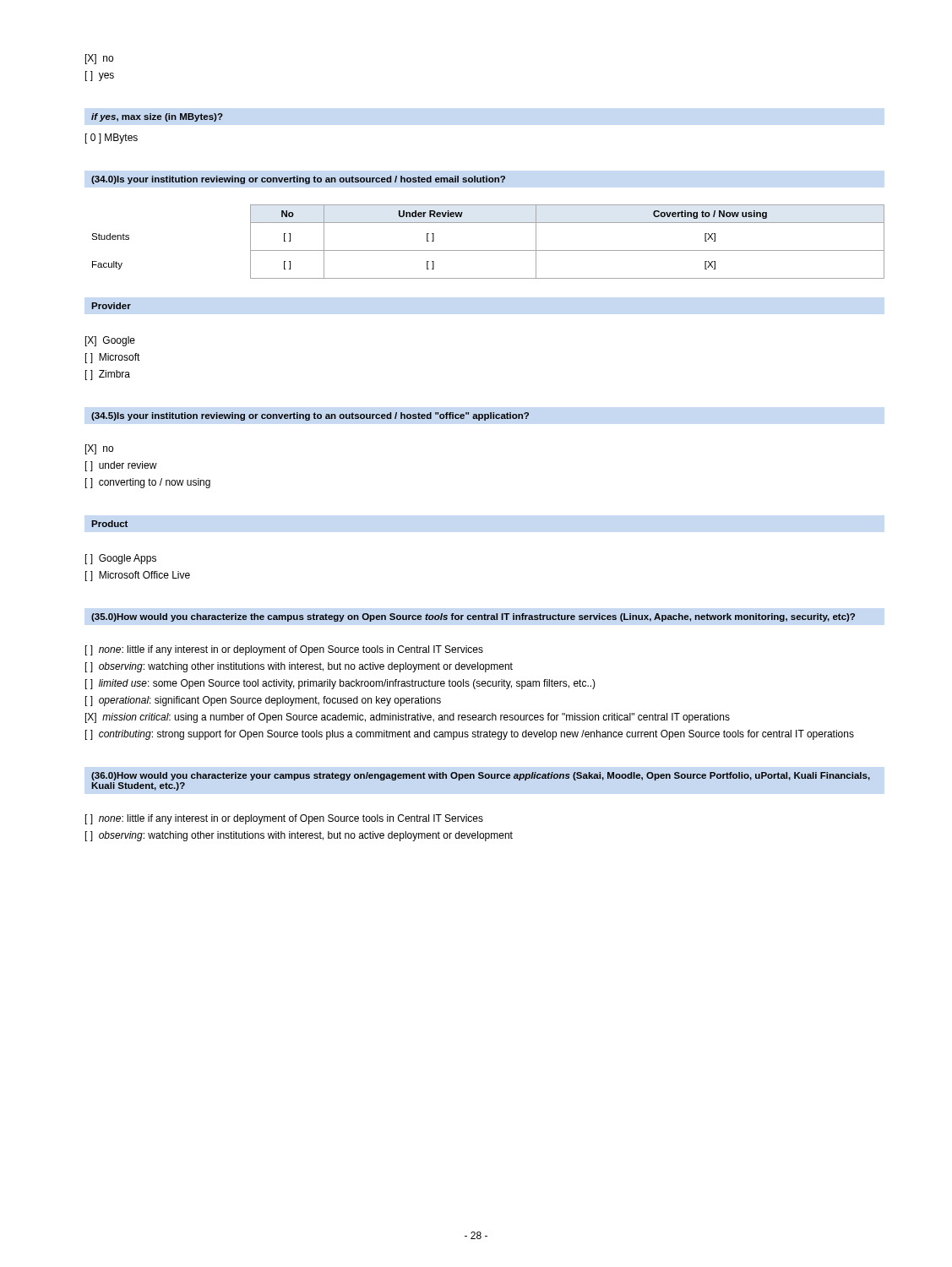
Task: Select the text block starting "(34.5)Is your institution reviewing or"
Action: tap(310, 416)
